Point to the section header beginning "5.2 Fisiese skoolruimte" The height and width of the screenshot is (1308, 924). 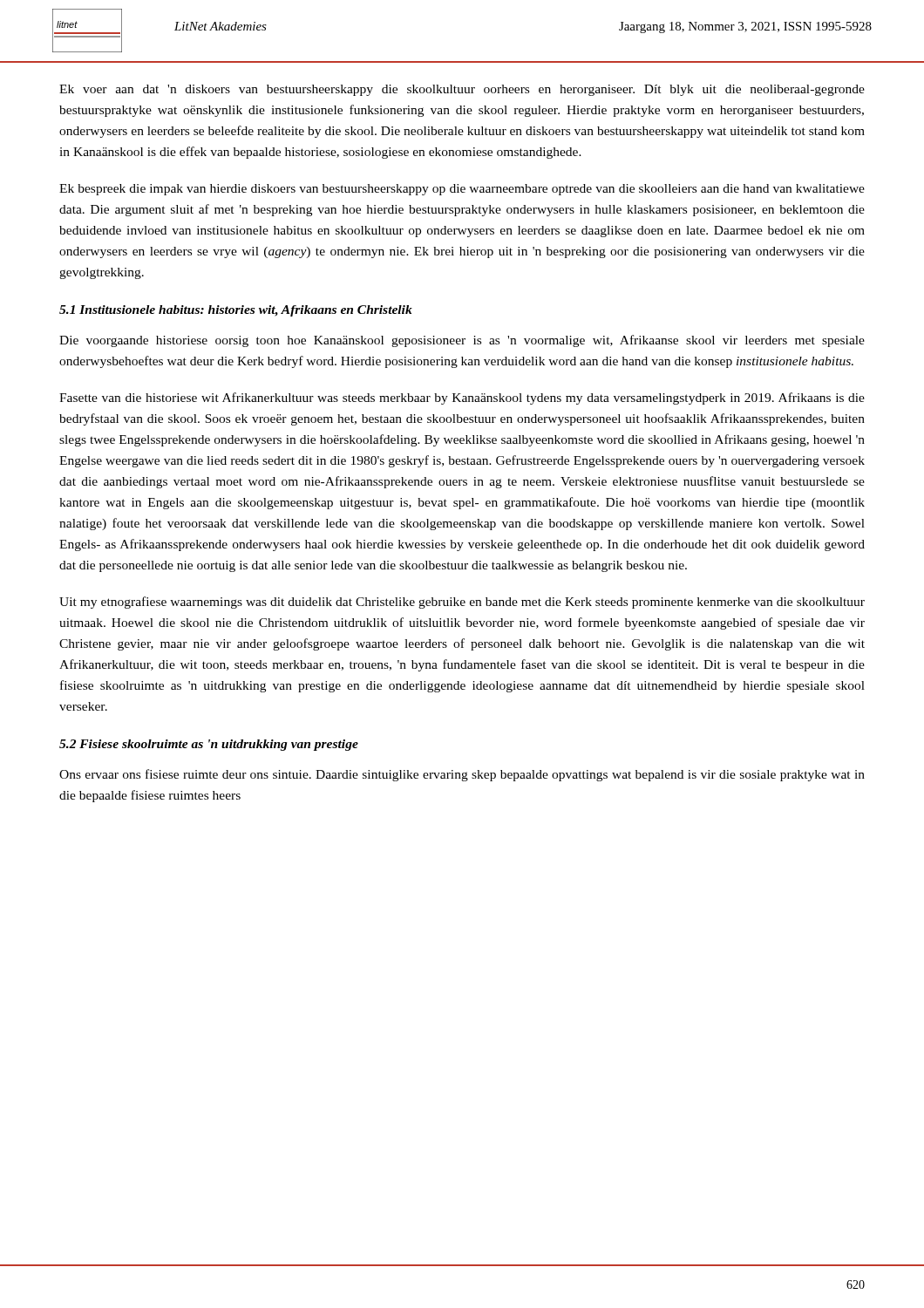coord(209,744)
